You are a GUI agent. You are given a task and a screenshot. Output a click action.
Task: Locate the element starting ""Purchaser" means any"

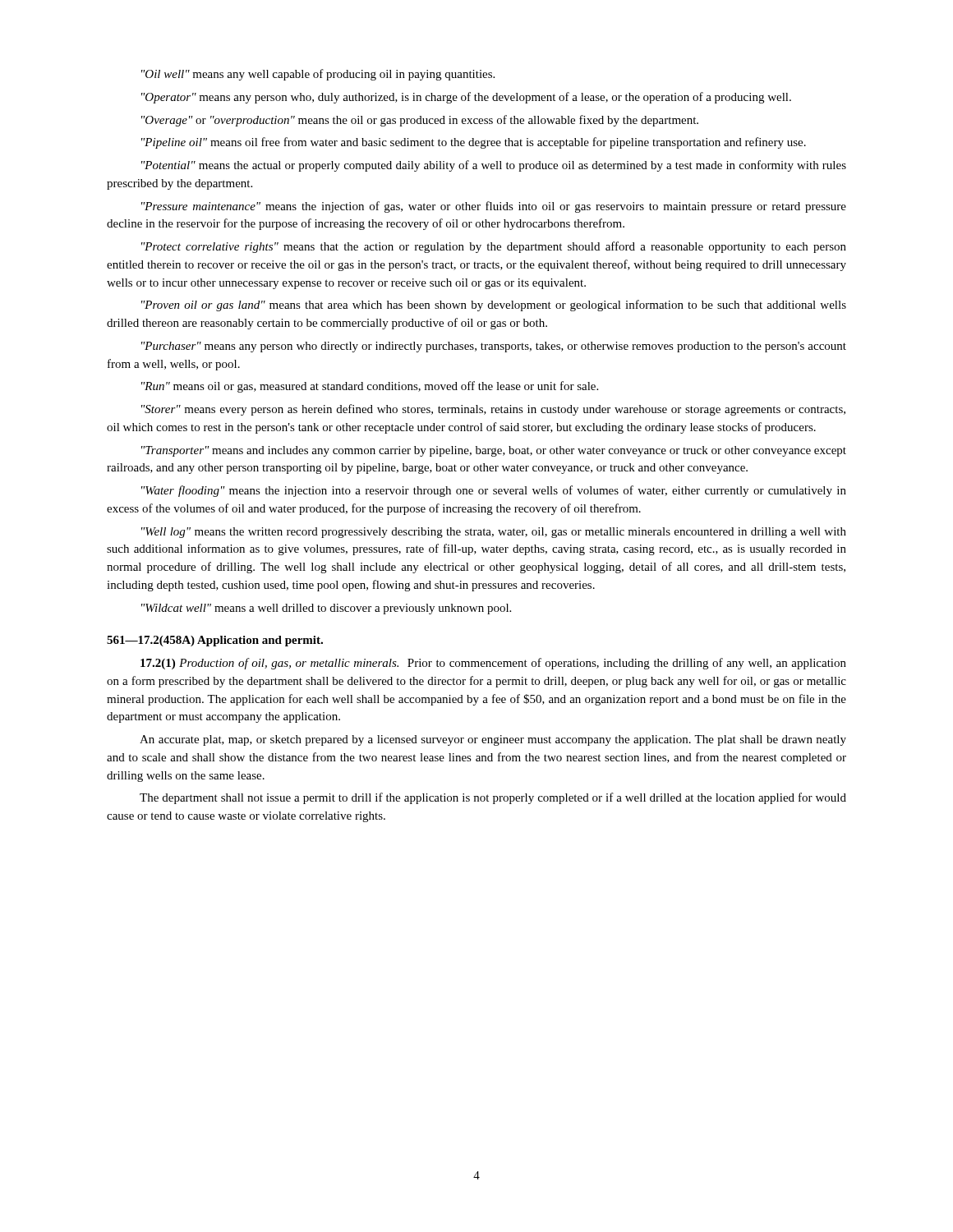(x=476, y=355)
